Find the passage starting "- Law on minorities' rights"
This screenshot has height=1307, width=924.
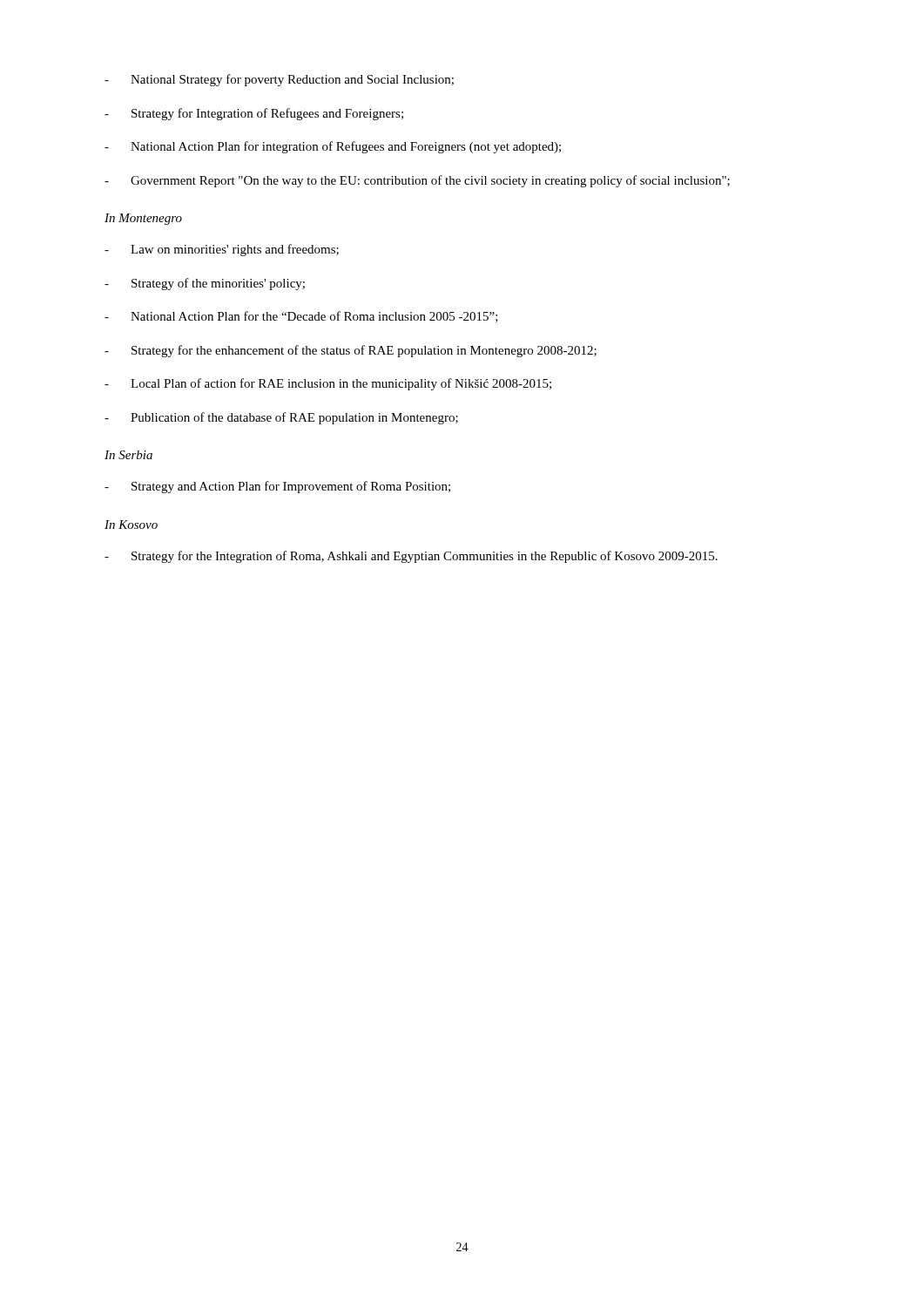(222, 250)
